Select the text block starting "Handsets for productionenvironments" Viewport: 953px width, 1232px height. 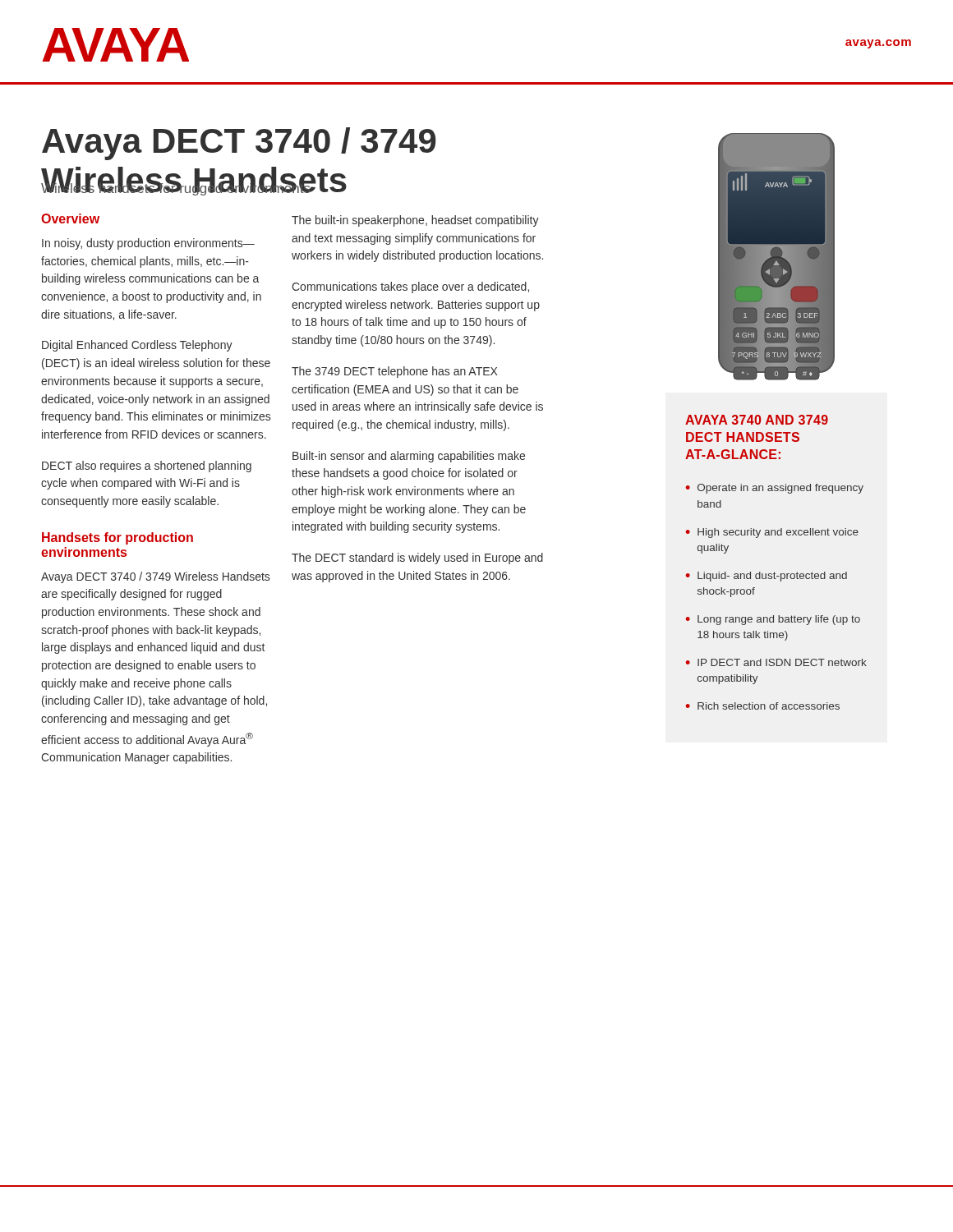coord(156,545)
